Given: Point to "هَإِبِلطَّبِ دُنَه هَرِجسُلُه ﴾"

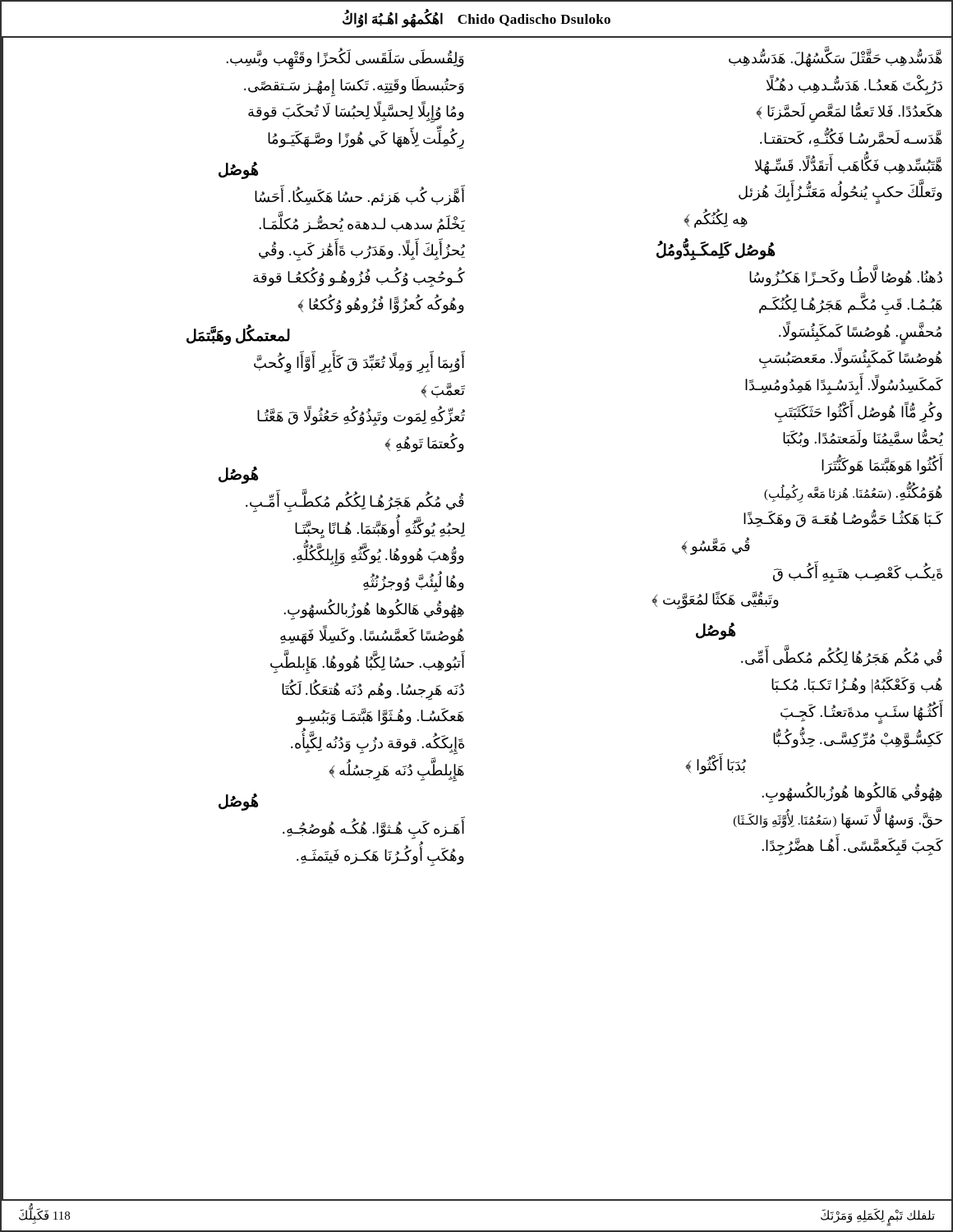Looking at the screenshot, I should [x=396, y=770].
